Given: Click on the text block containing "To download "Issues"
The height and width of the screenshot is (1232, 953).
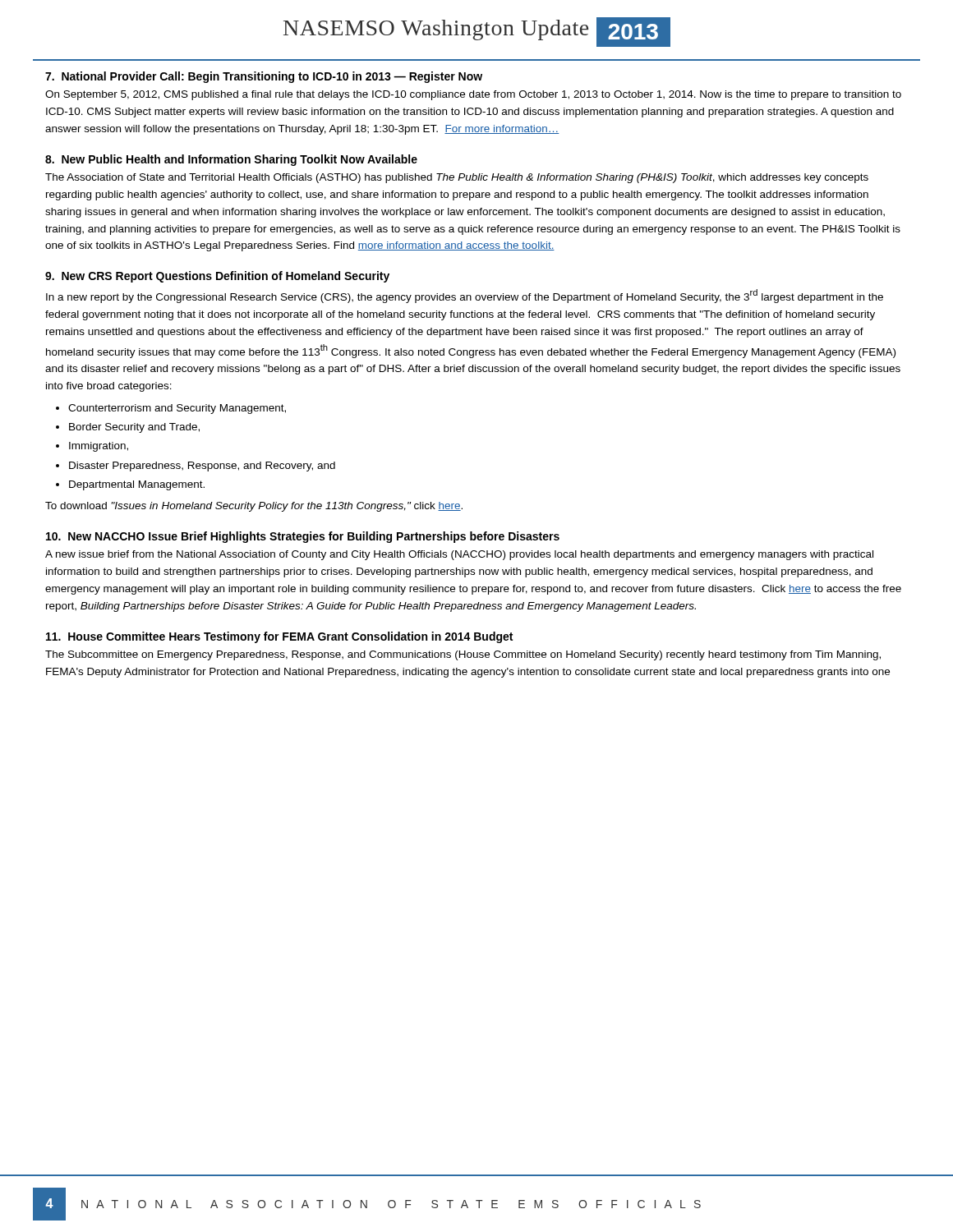Looking at the screenshot, I should click(x=254, y=506).
